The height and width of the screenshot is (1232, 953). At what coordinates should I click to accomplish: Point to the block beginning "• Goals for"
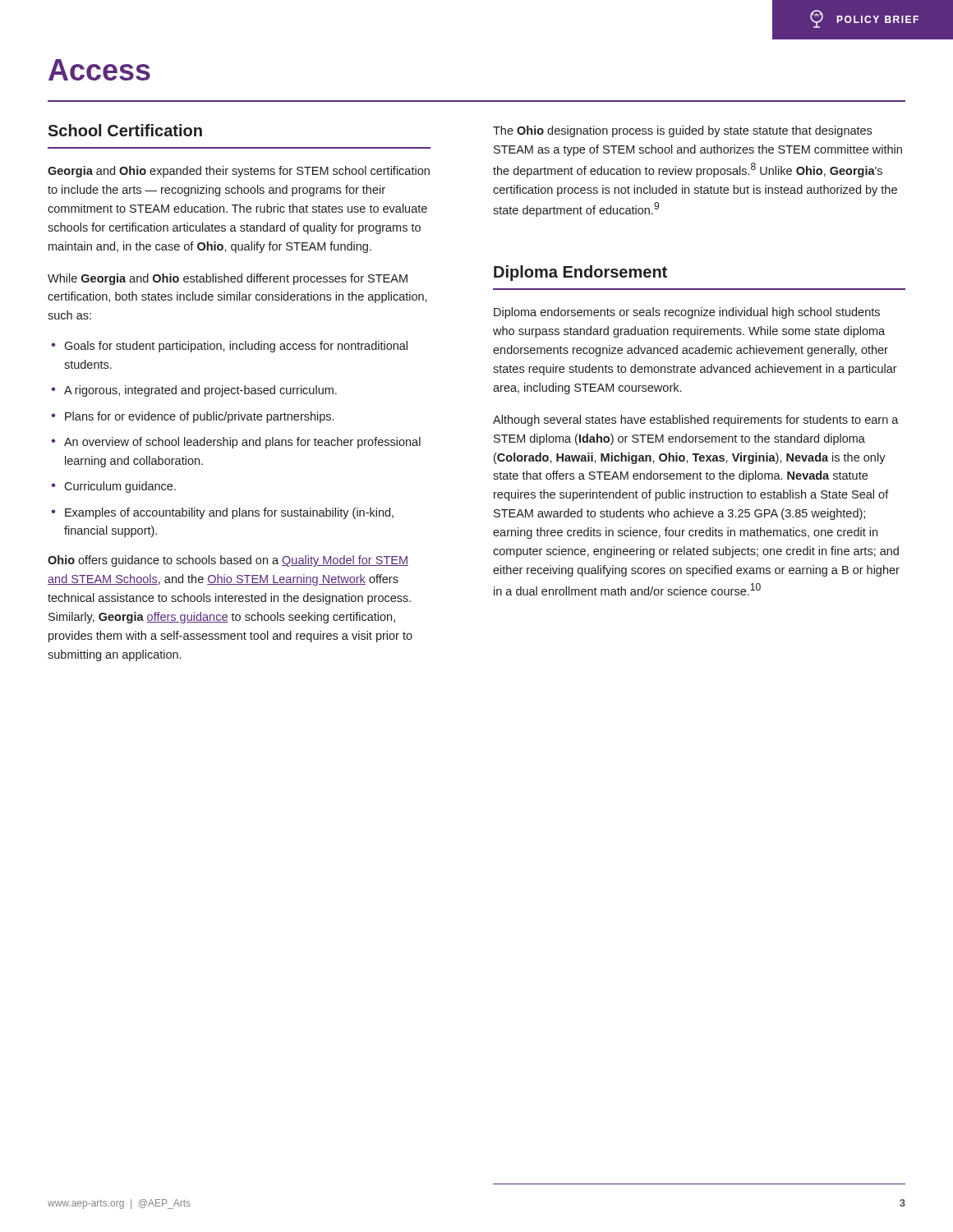(x=241, y=355)
